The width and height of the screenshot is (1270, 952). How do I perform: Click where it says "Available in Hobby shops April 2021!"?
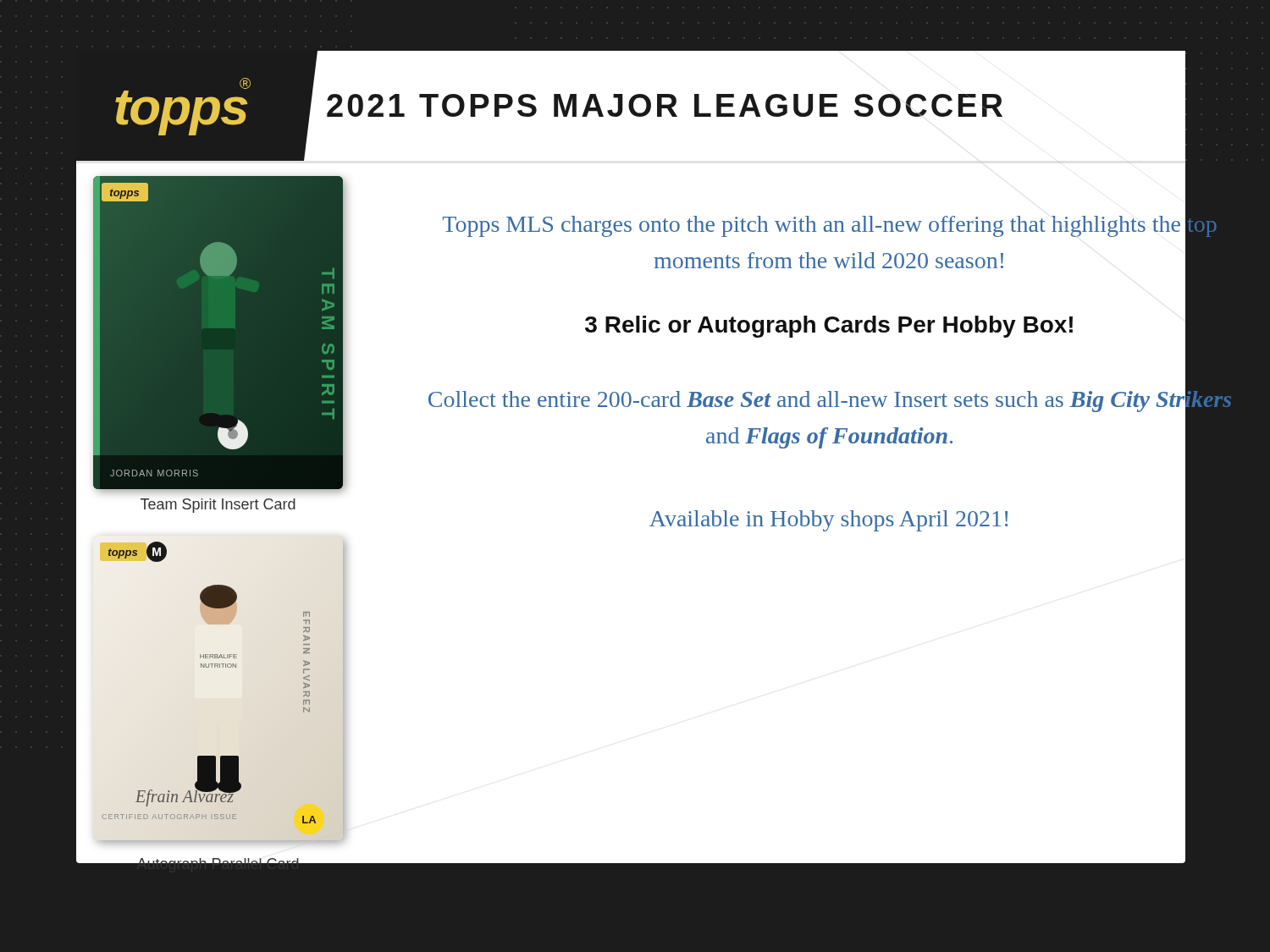coord(830,518)
